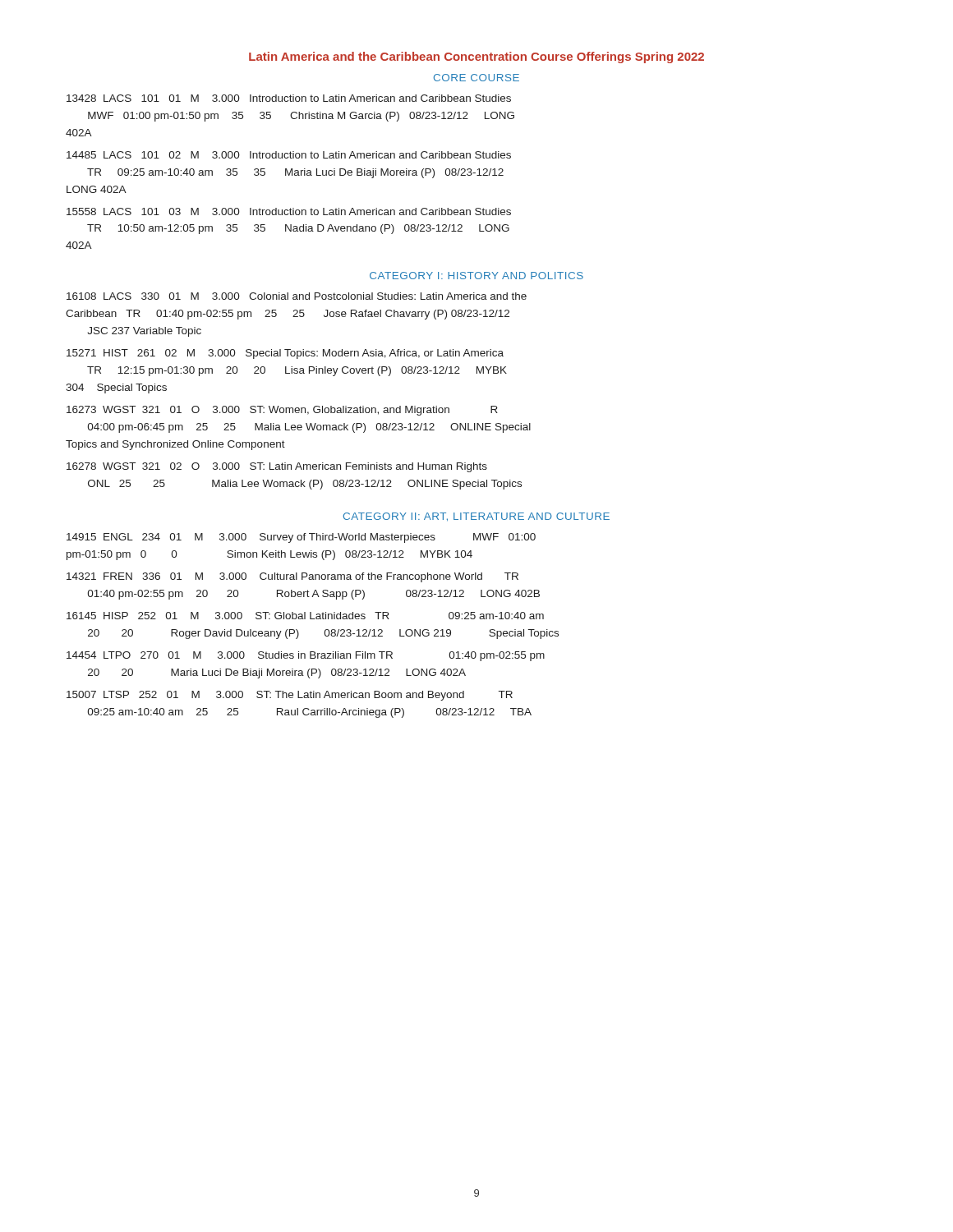Point to the block starting "13428 LACS 101 01 M 3.000 Introduction to"

tap(476, 116)
